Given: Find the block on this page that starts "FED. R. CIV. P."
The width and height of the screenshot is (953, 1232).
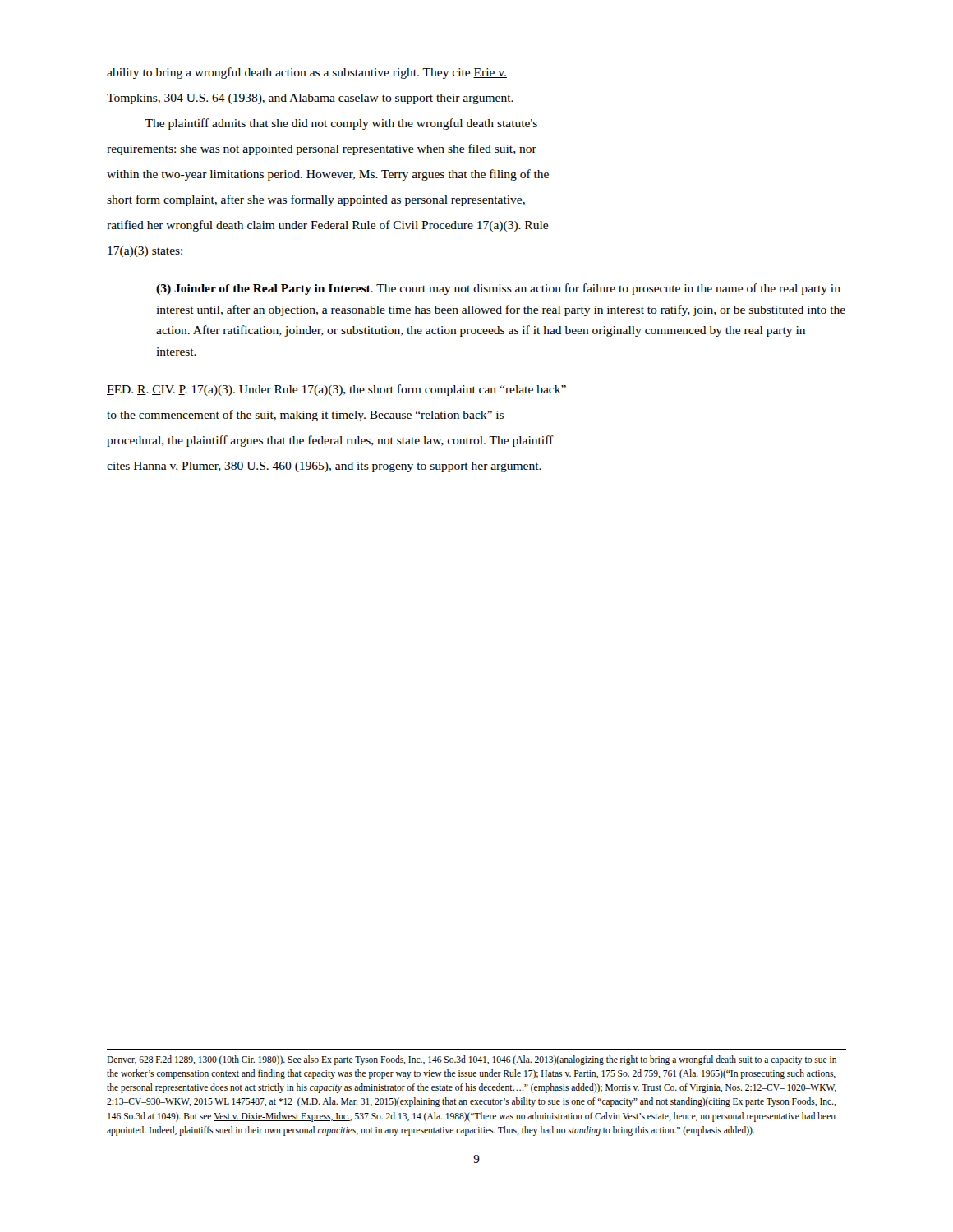Looking at the screenshot, I should [476, 427].
